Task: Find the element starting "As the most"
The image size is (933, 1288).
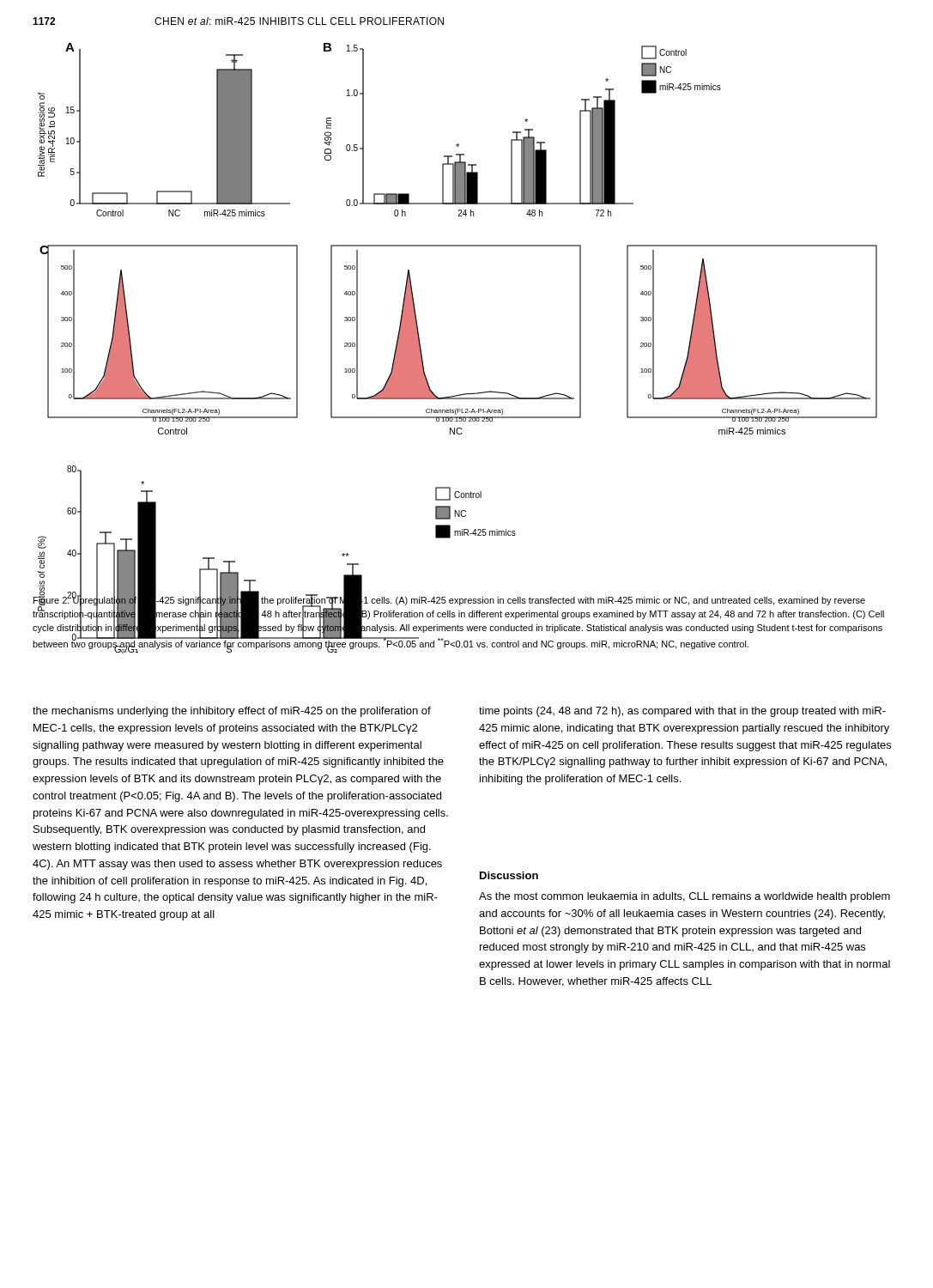Action: (685, 938)
